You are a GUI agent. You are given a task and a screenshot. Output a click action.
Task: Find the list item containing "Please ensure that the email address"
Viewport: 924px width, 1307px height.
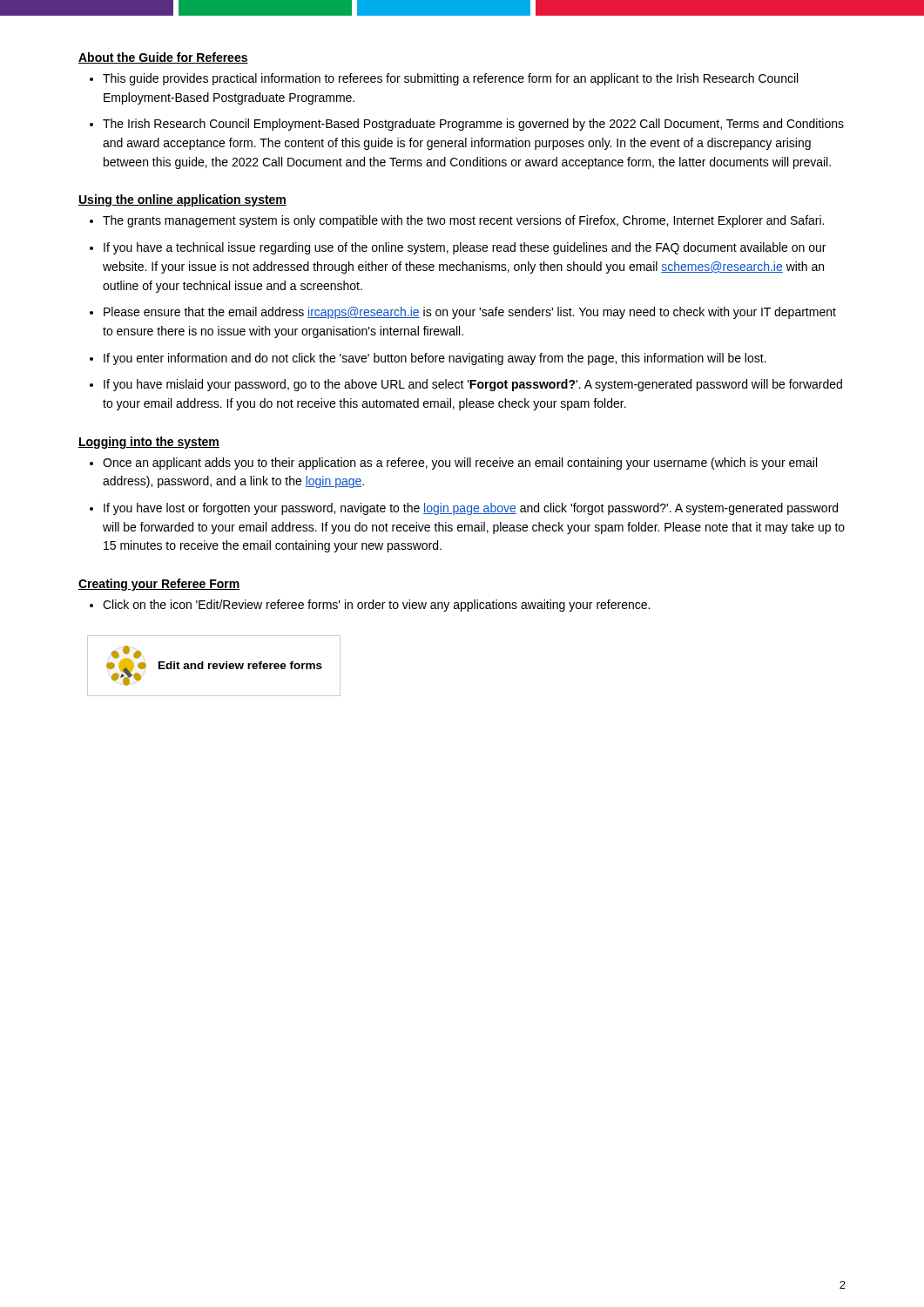[469, 322]
